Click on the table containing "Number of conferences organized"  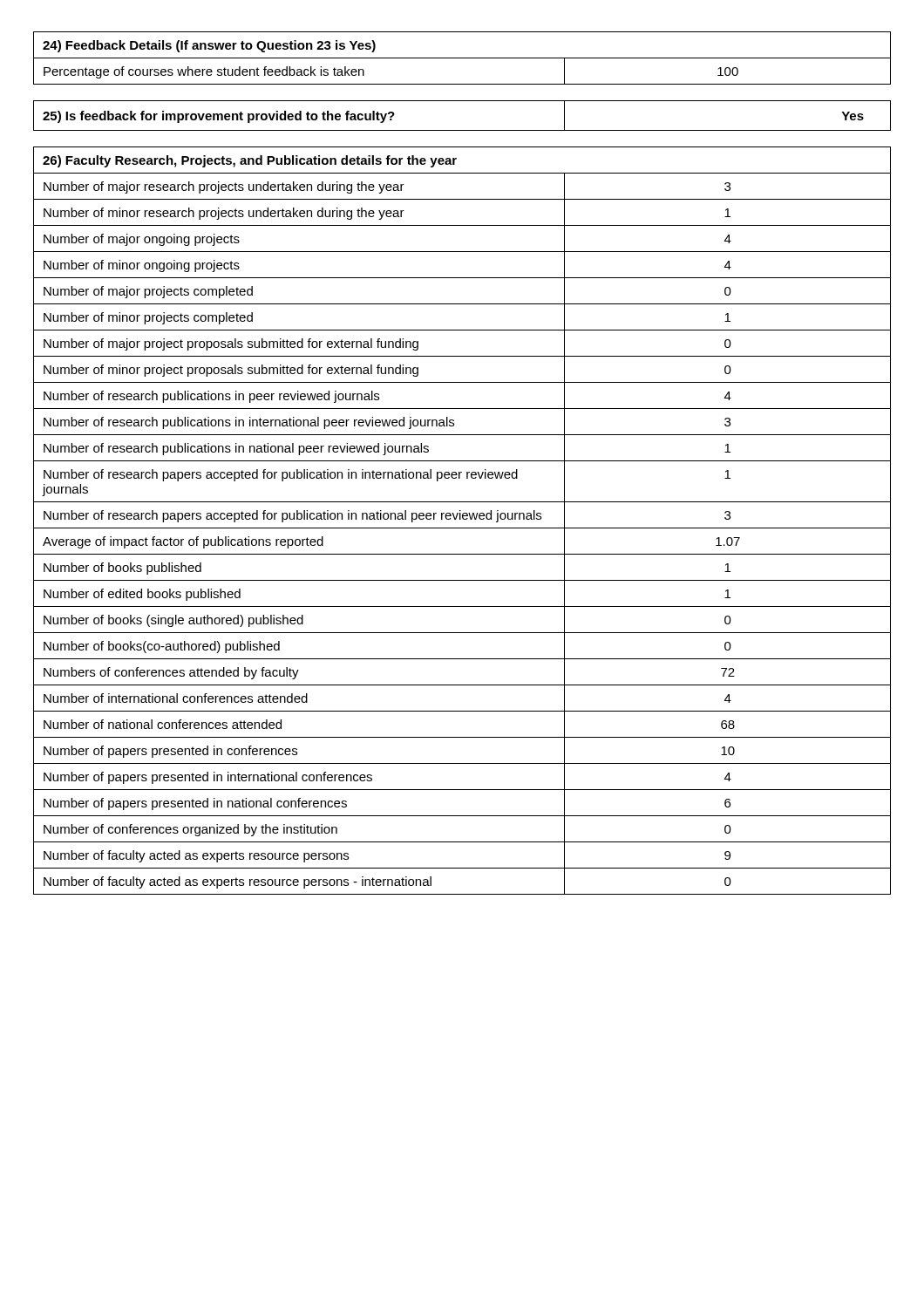pos(462,521)
